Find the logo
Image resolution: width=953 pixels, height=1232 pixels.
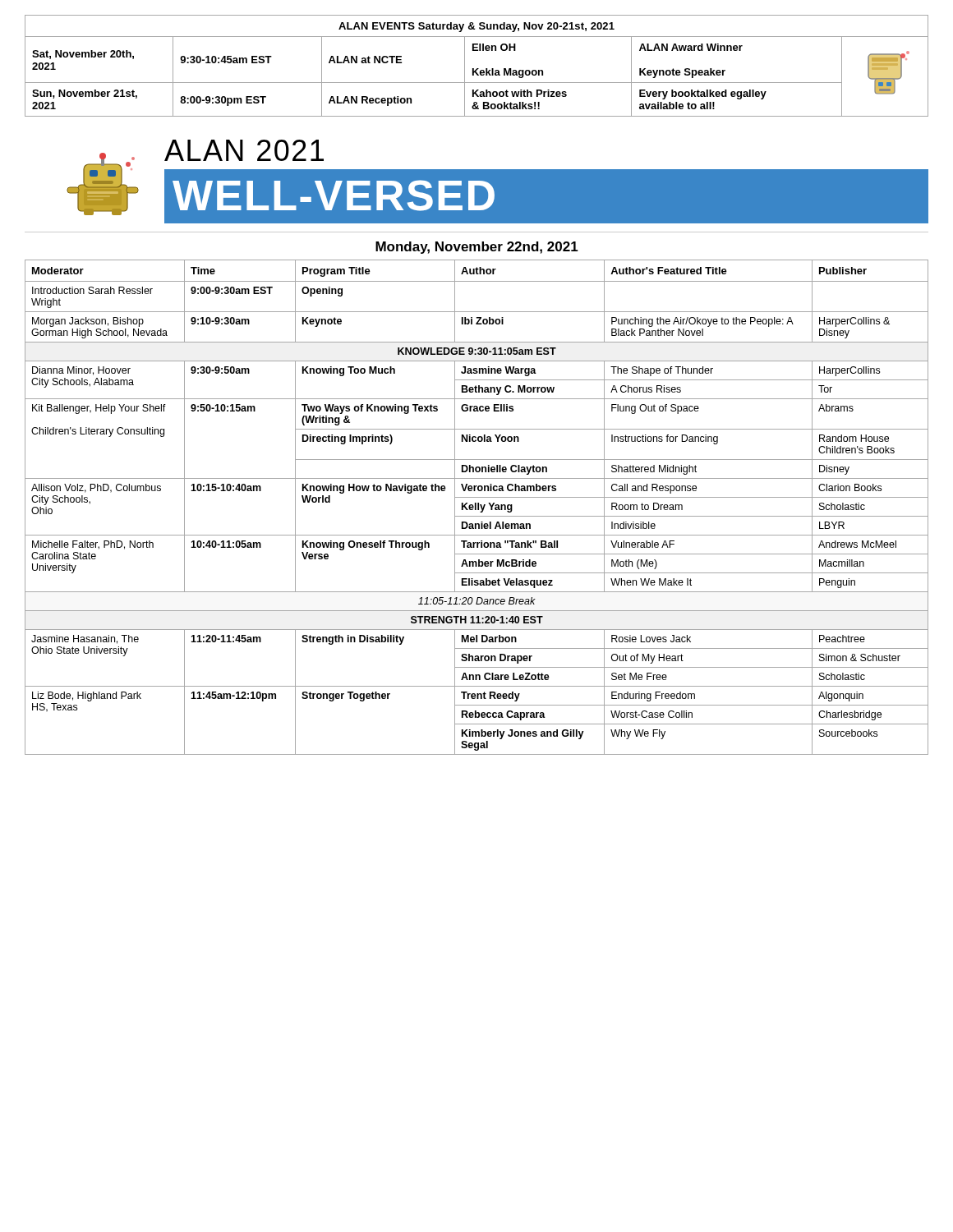[476, 174]
